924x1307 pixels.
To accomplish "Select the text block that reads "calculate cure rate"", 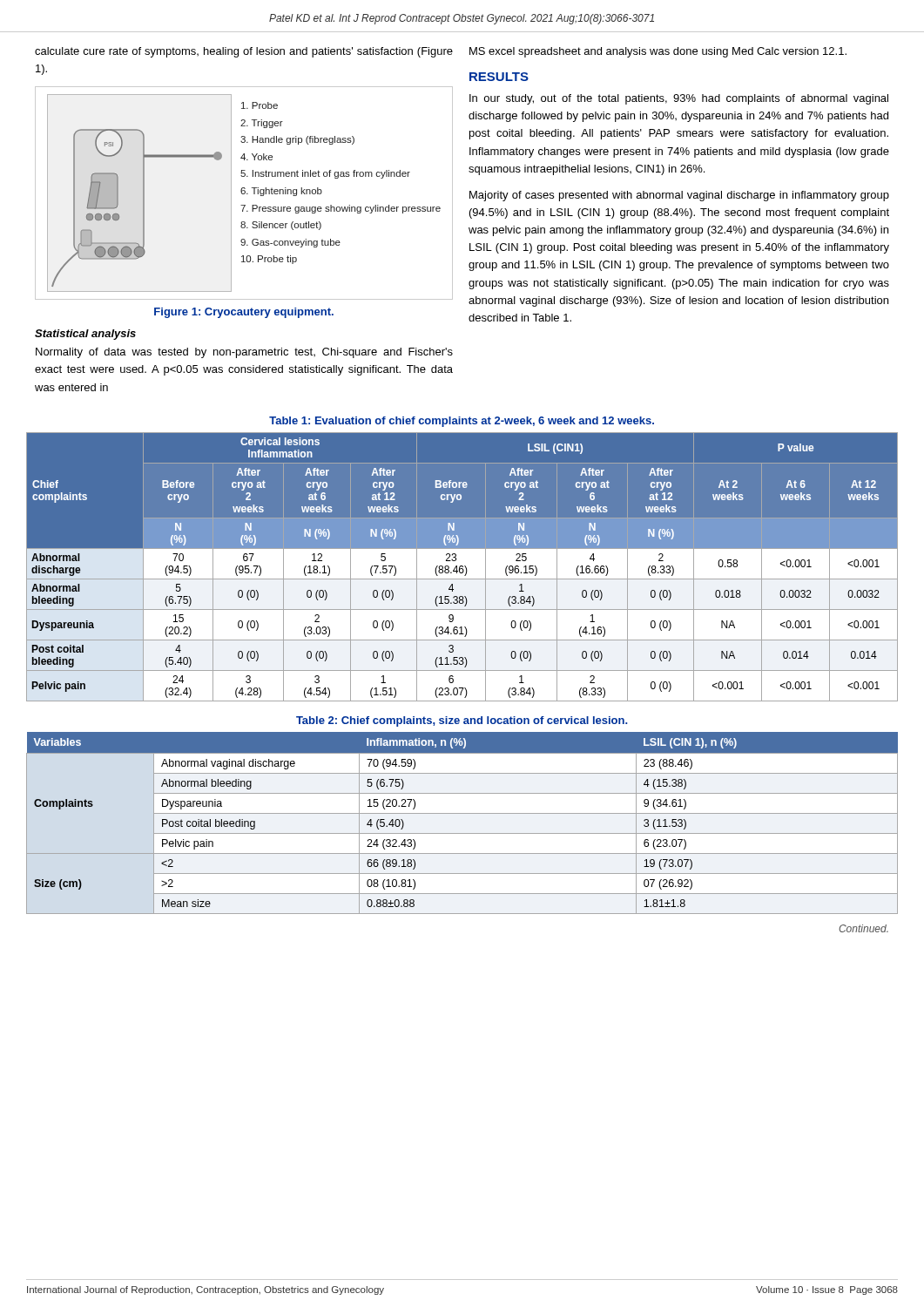I will point(244,60).
